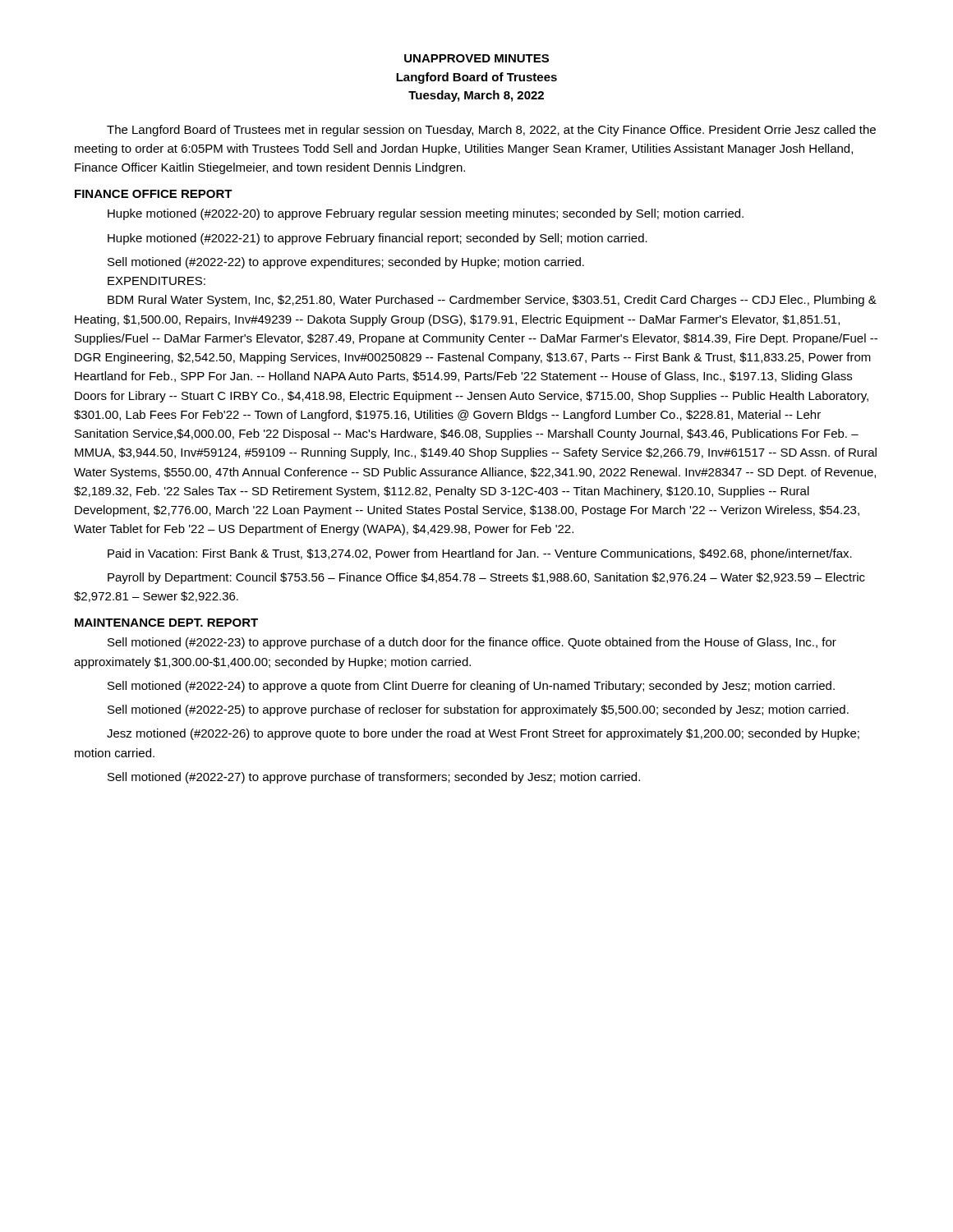Locate the block starting "The Langford Board of Trustees met in"
This screenshot has height=1232, width=953.
[475, 148]
